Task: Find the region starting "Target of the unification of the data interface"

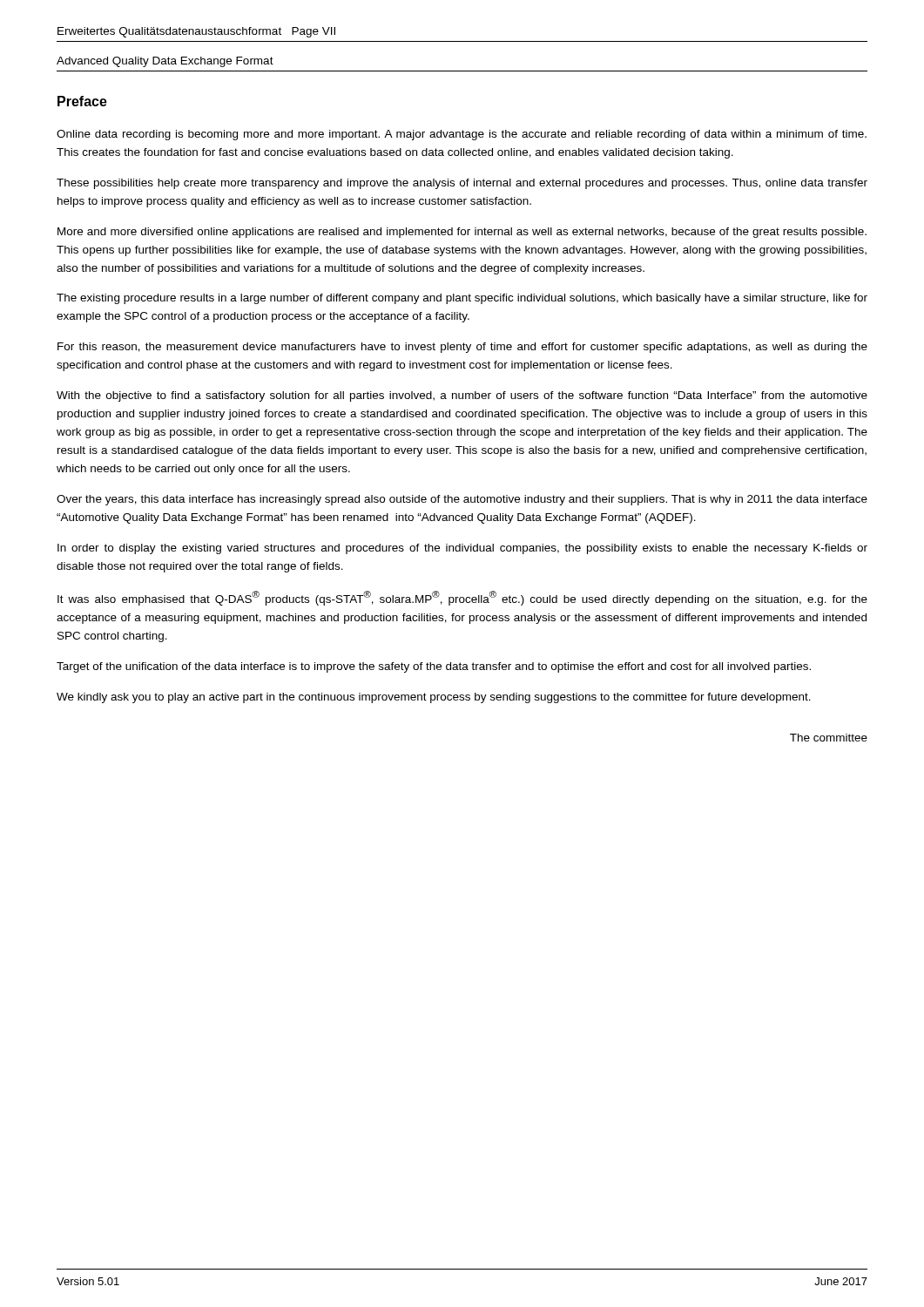Action: point(434,666)
